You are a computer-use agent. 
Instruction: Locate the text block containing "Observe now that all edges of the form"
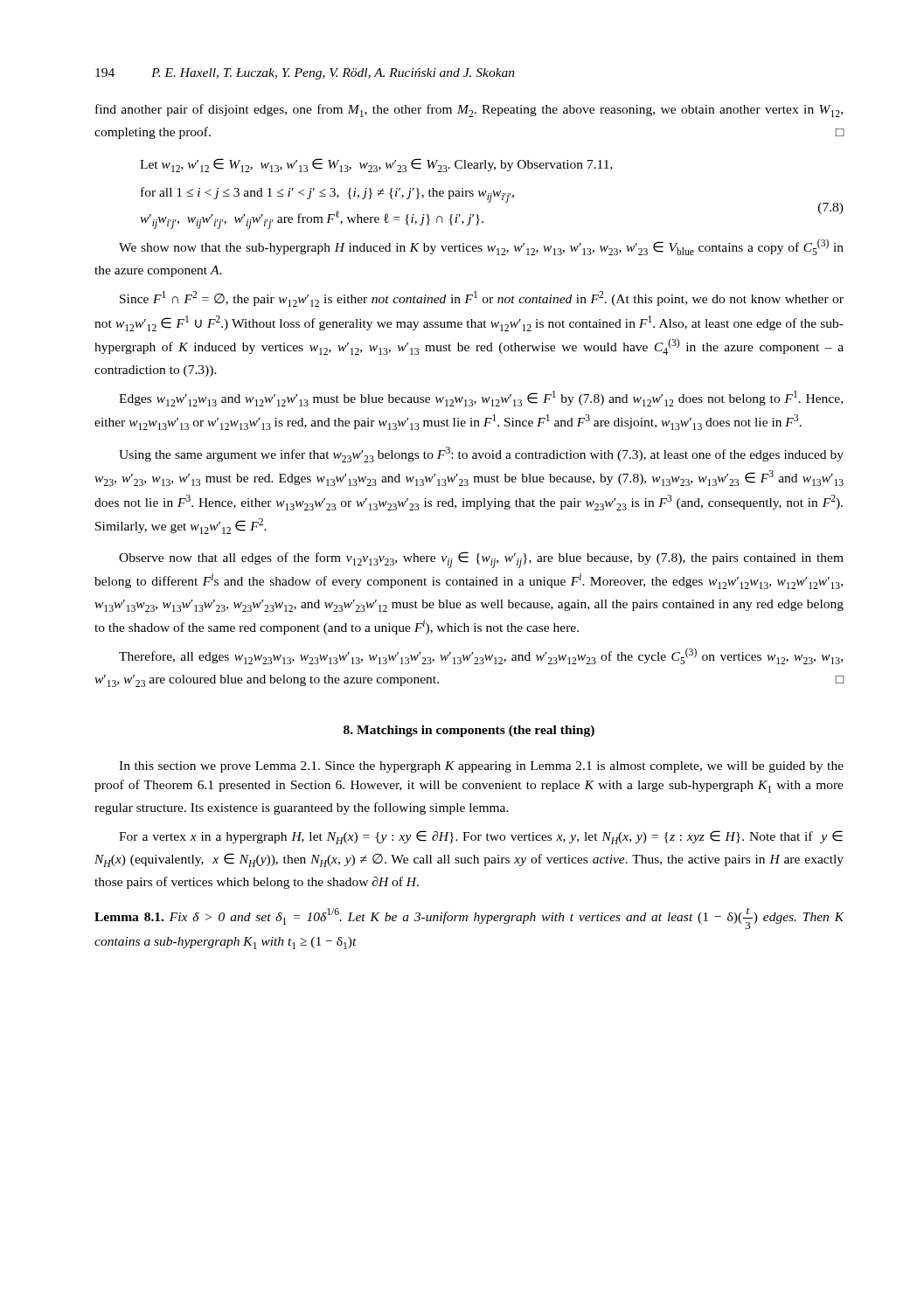click(469, 592)
